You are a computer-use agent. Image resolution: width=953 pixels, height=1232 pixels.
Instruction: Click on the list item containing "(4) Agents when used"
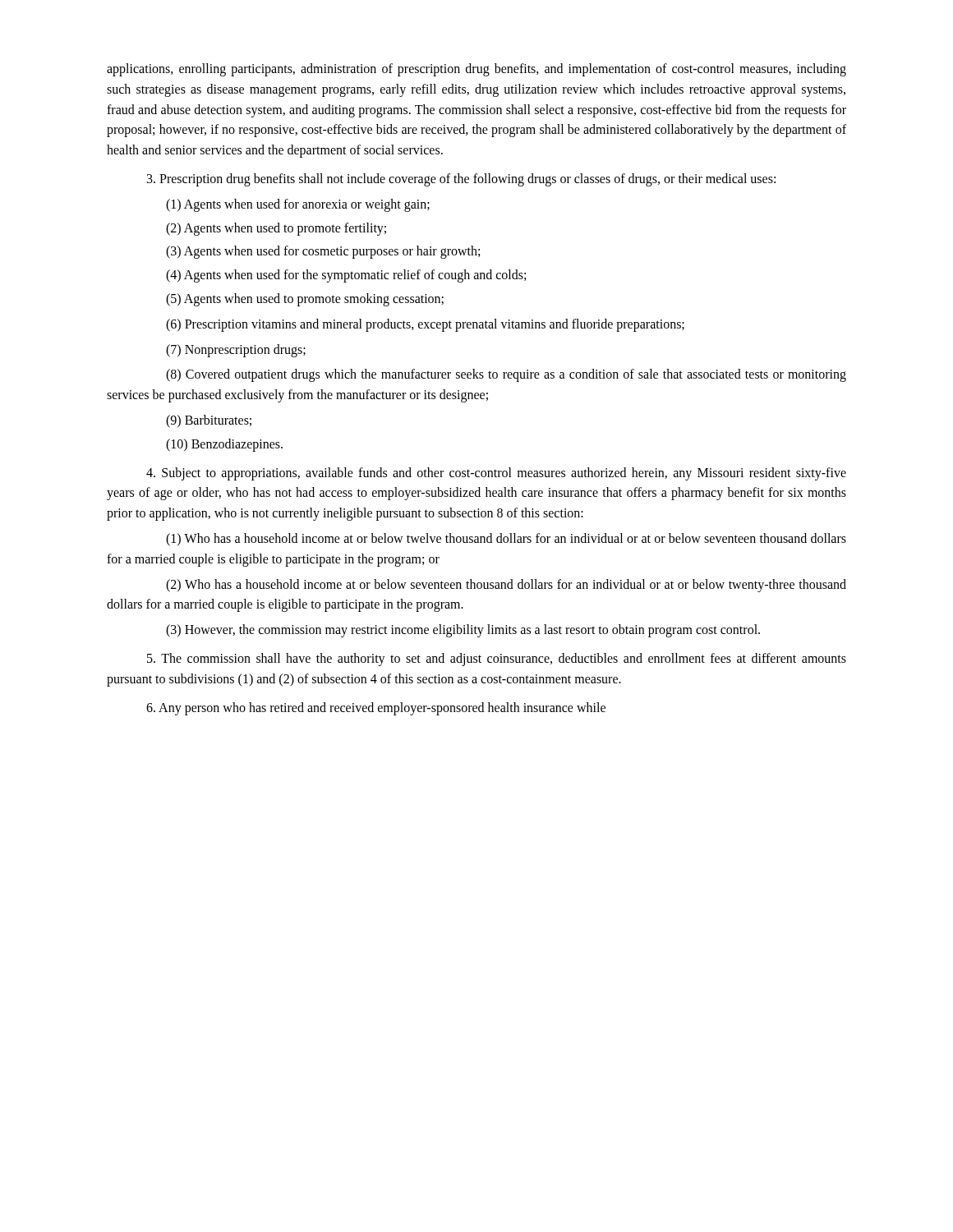(506, 276)
